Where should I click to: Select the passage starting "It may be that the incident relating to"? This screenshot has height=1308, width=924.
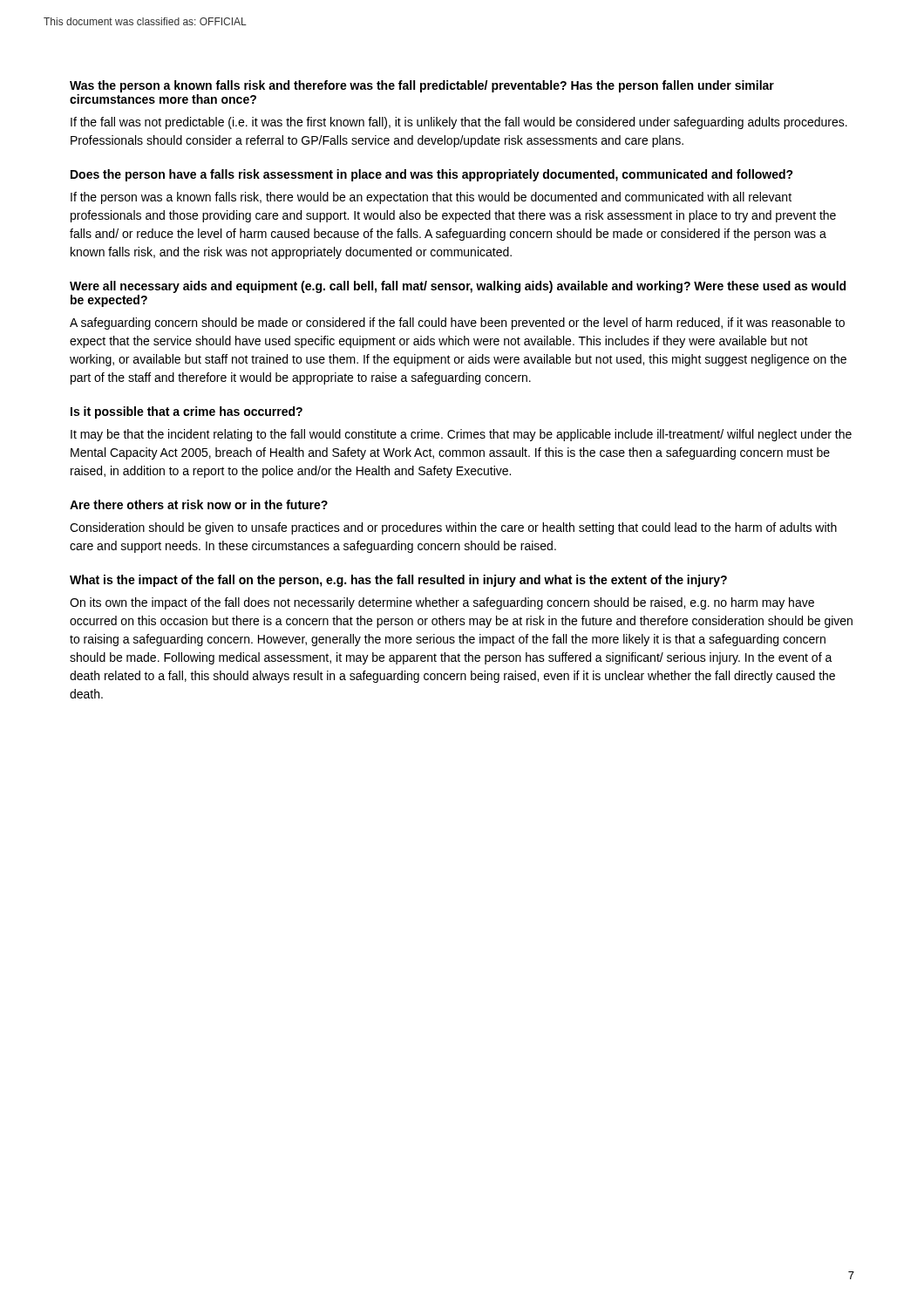tap(461, 453)
